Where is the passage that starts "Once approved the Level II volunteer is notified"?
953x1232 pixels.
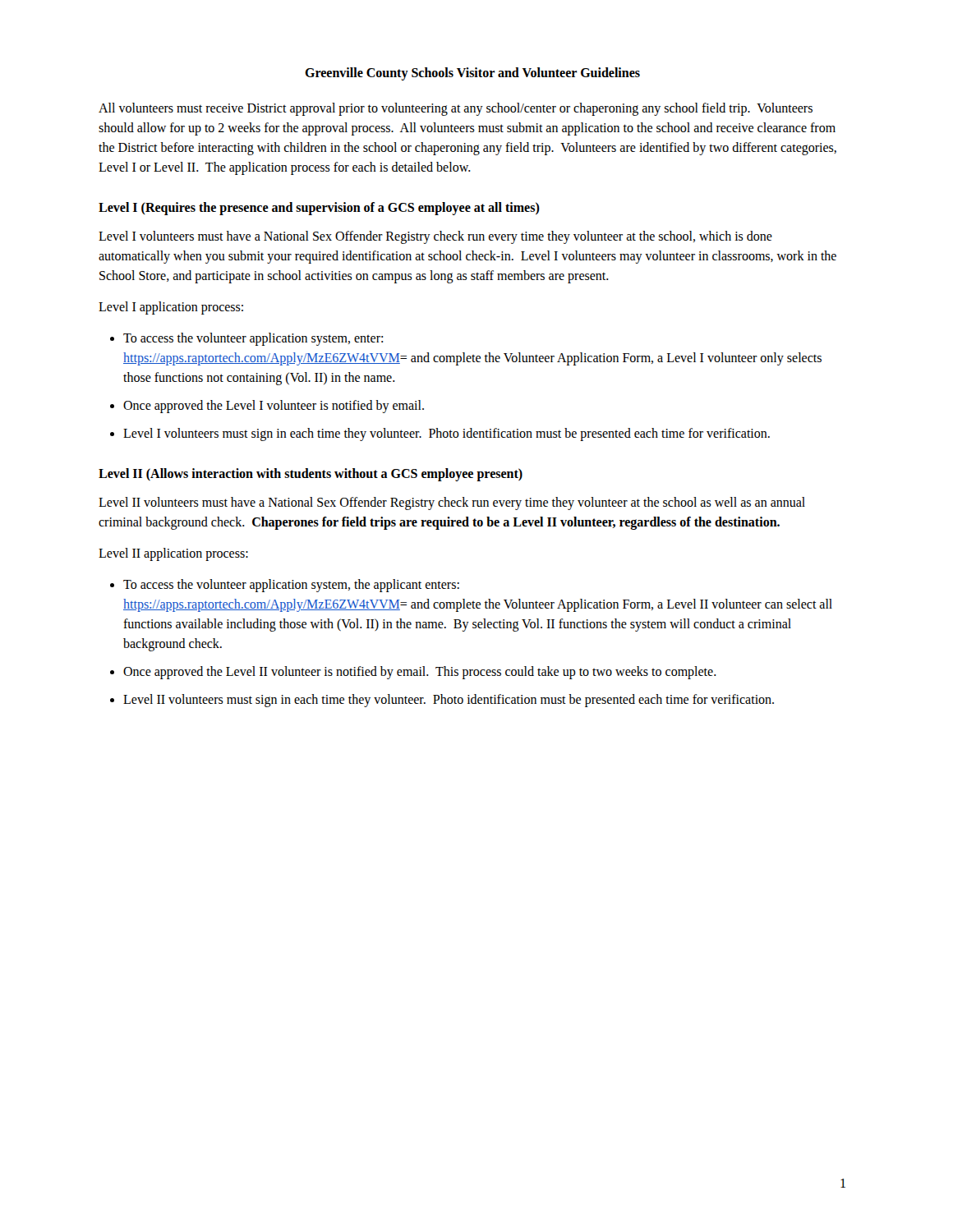(420, 671)
